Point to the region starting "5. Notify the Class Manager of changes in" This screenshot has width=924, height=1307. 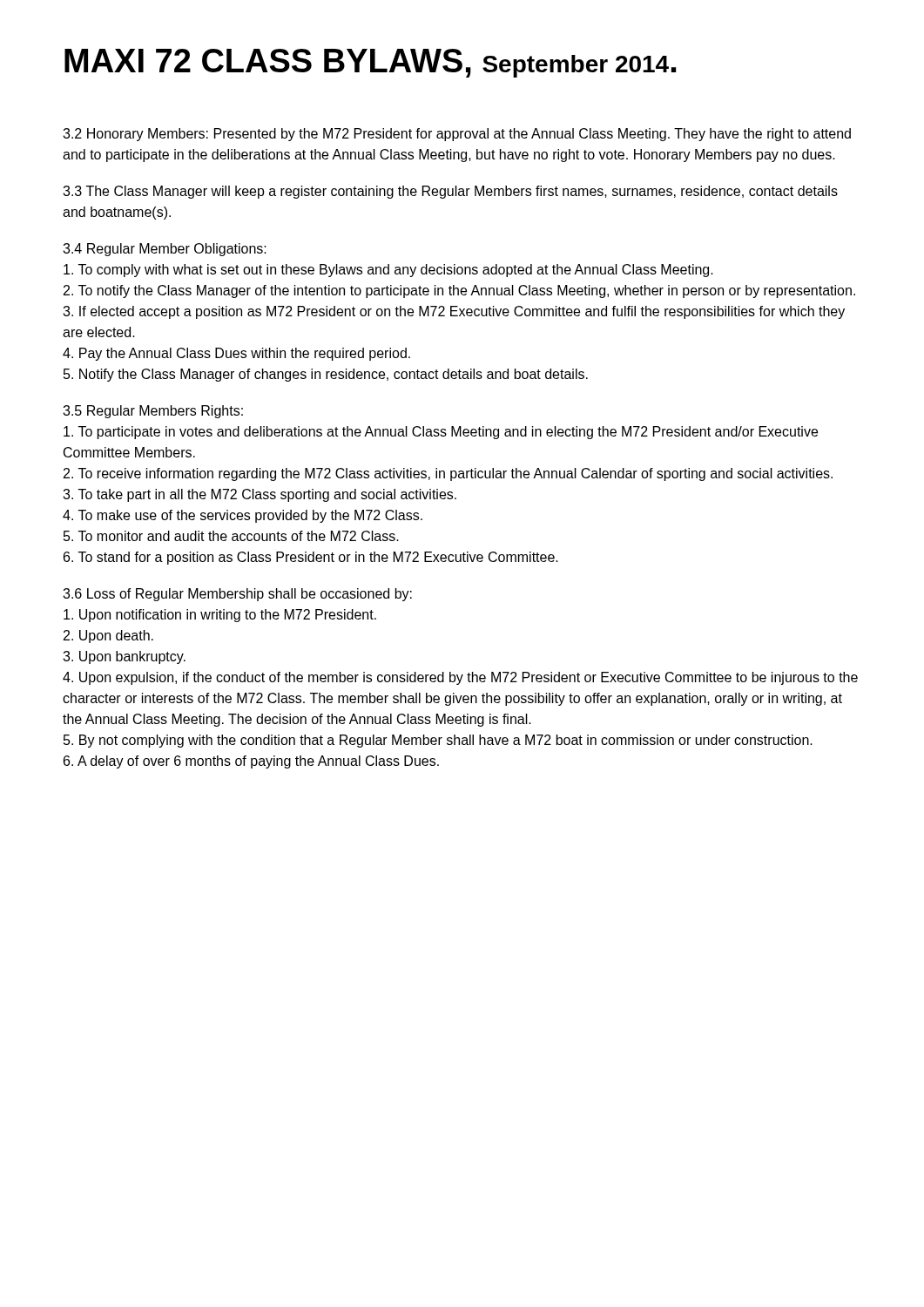point(326,374)
